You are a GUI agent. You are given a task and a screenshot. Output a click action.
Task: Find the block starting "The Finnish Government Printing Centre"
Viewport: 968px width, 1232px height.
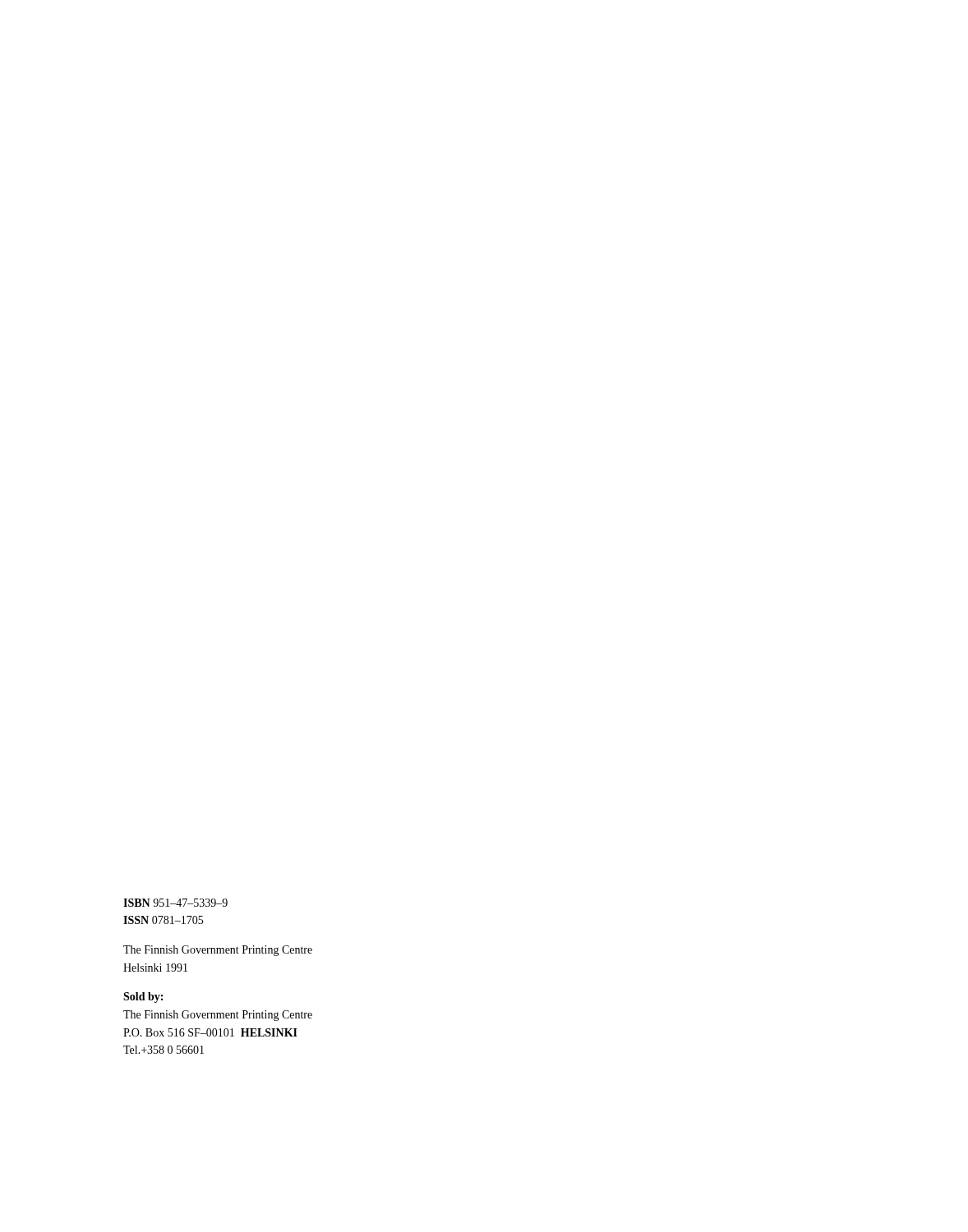pos(218,959)
